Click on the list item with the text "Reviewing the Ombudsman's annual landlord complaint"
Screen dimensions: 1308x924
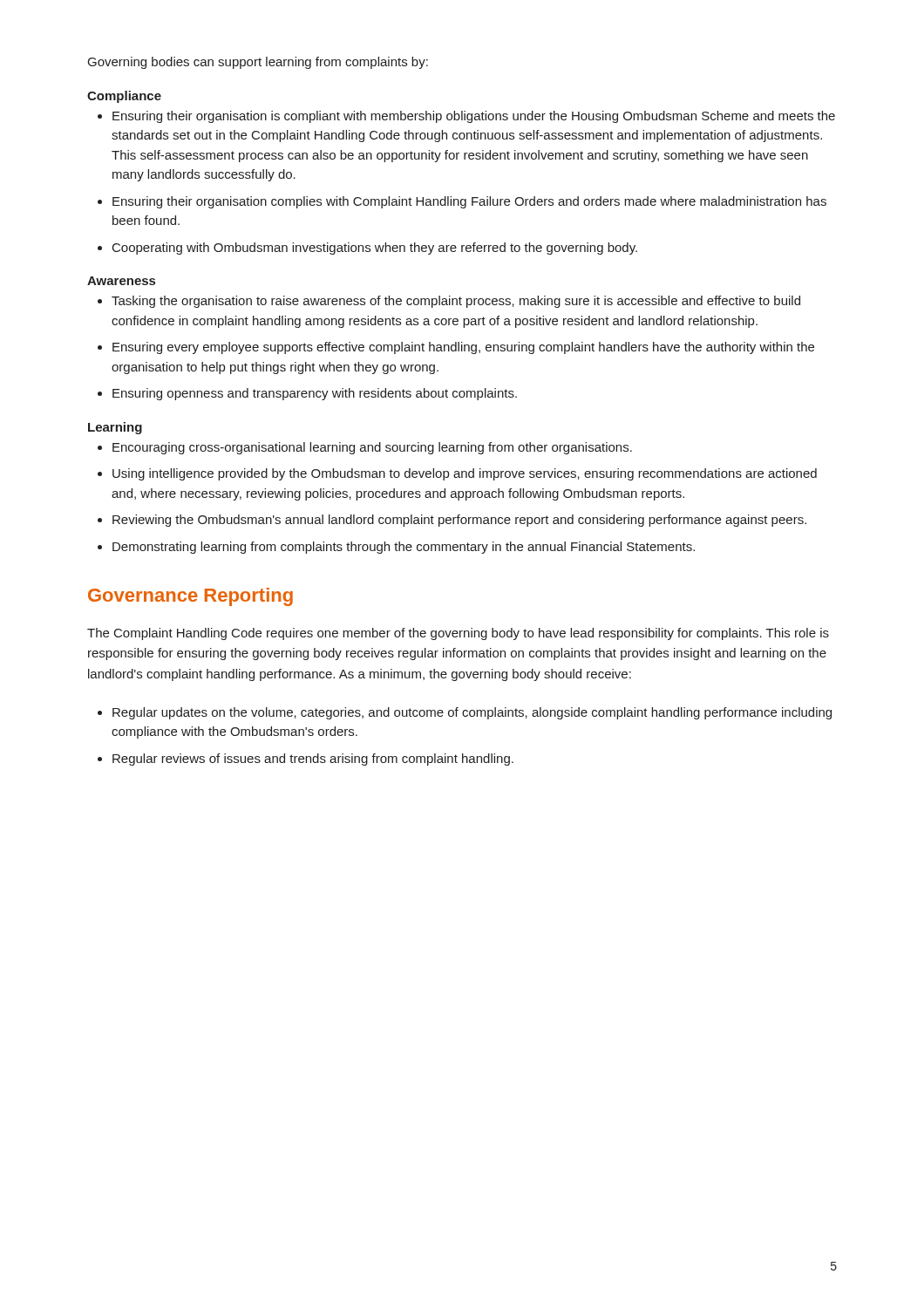tap(474, 520)
